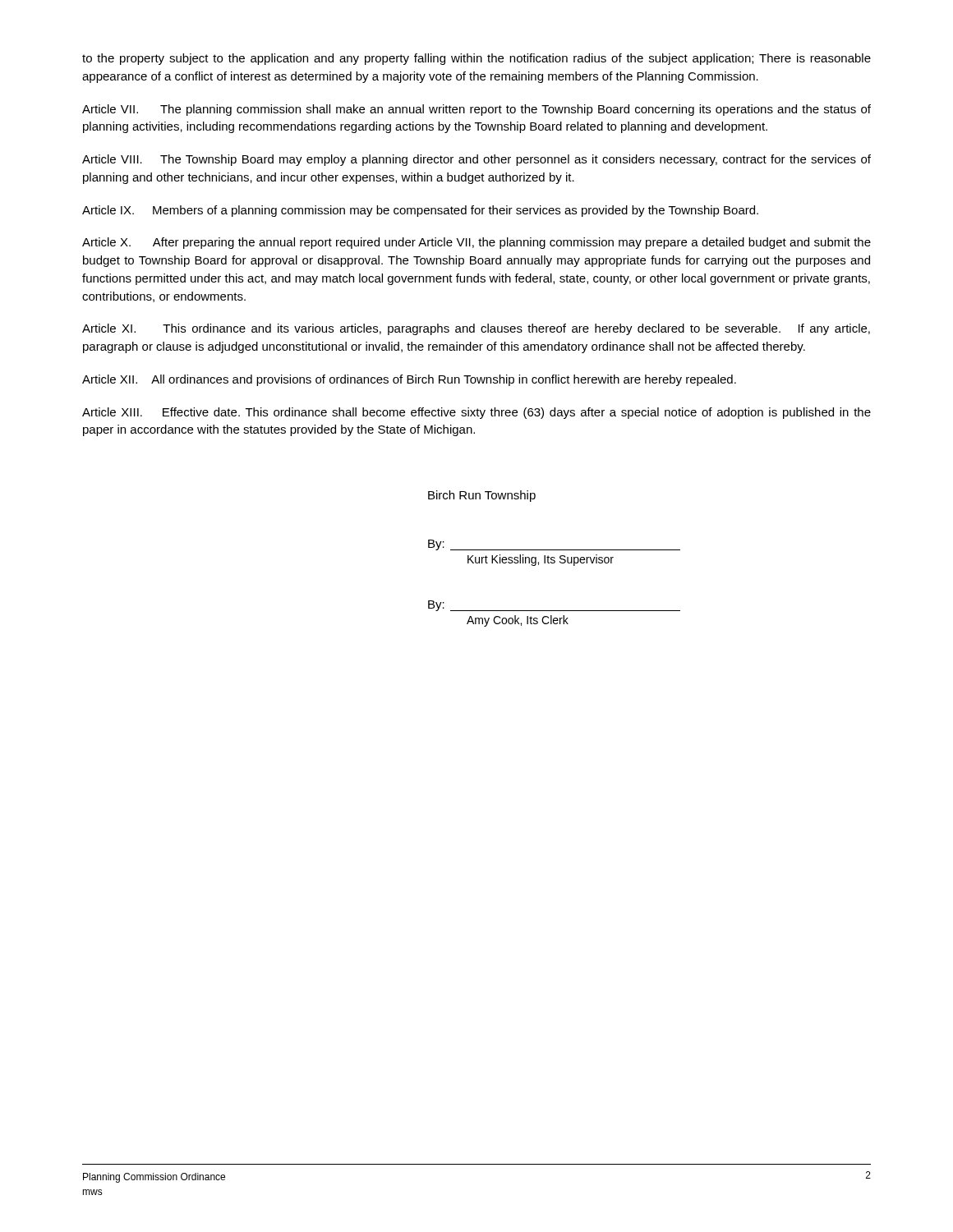Find the block on this page that starts "Article VIII. The Township Board may employ"
This screenshot has height=1232, width=953.
click(476, 168)
